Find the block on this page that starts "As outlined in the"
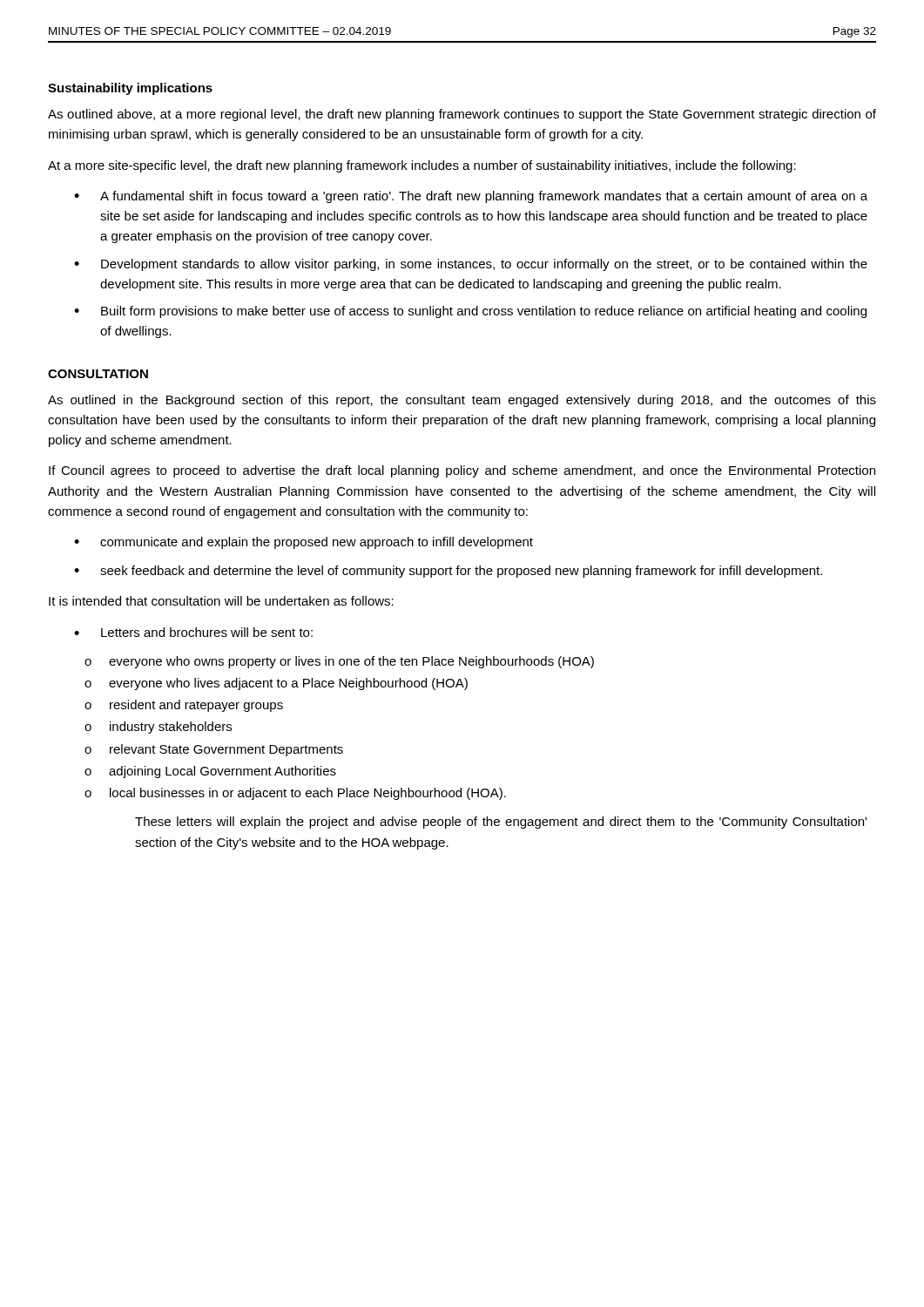The height and width of the screenshot is (1307, 924). pos(462,419)
